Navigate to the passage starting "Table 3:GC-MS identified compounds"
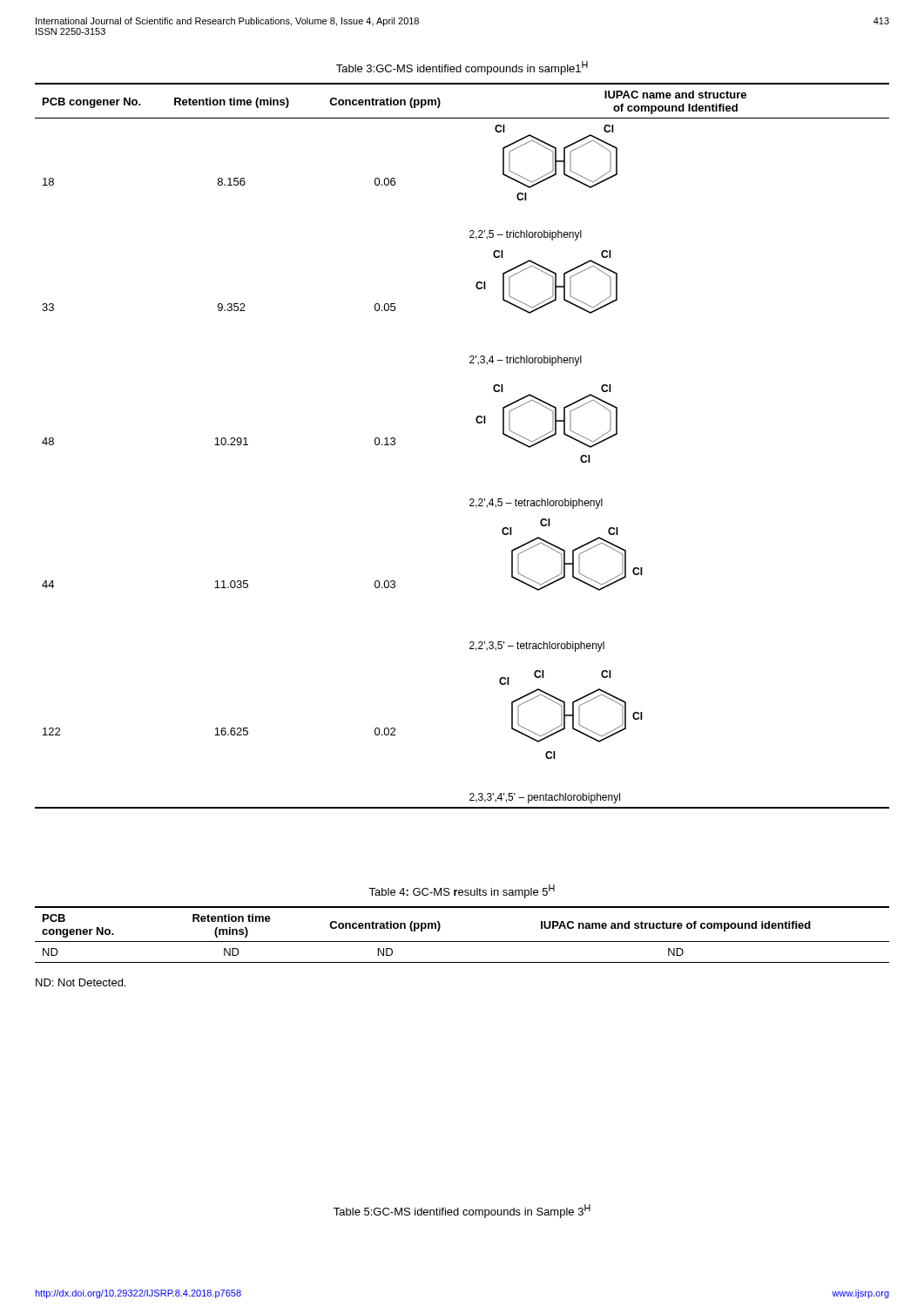Screen dimensions: 1307x924 pos(462,67)
